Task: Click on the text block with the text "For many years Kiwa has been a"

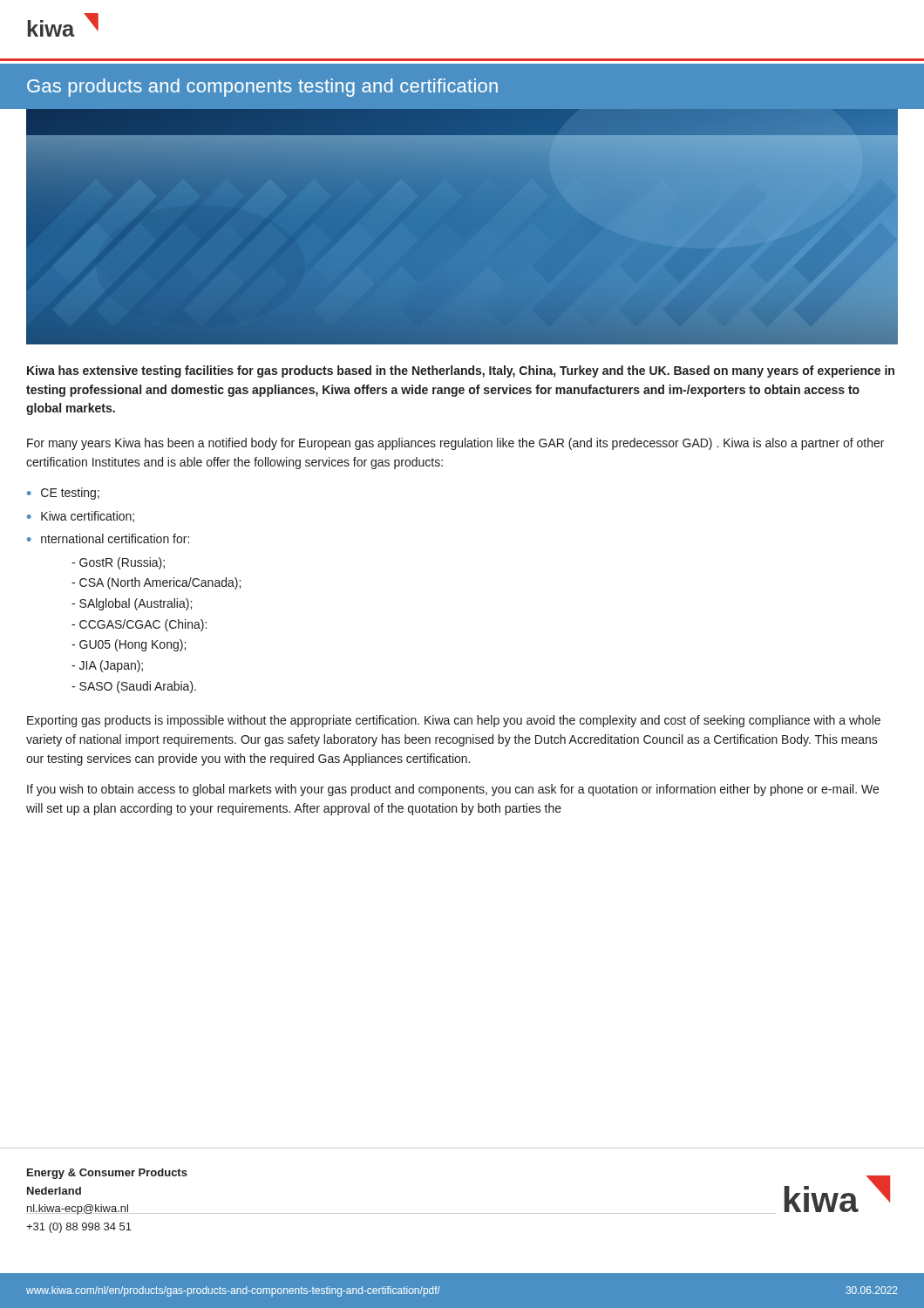Action: [455, 453]
